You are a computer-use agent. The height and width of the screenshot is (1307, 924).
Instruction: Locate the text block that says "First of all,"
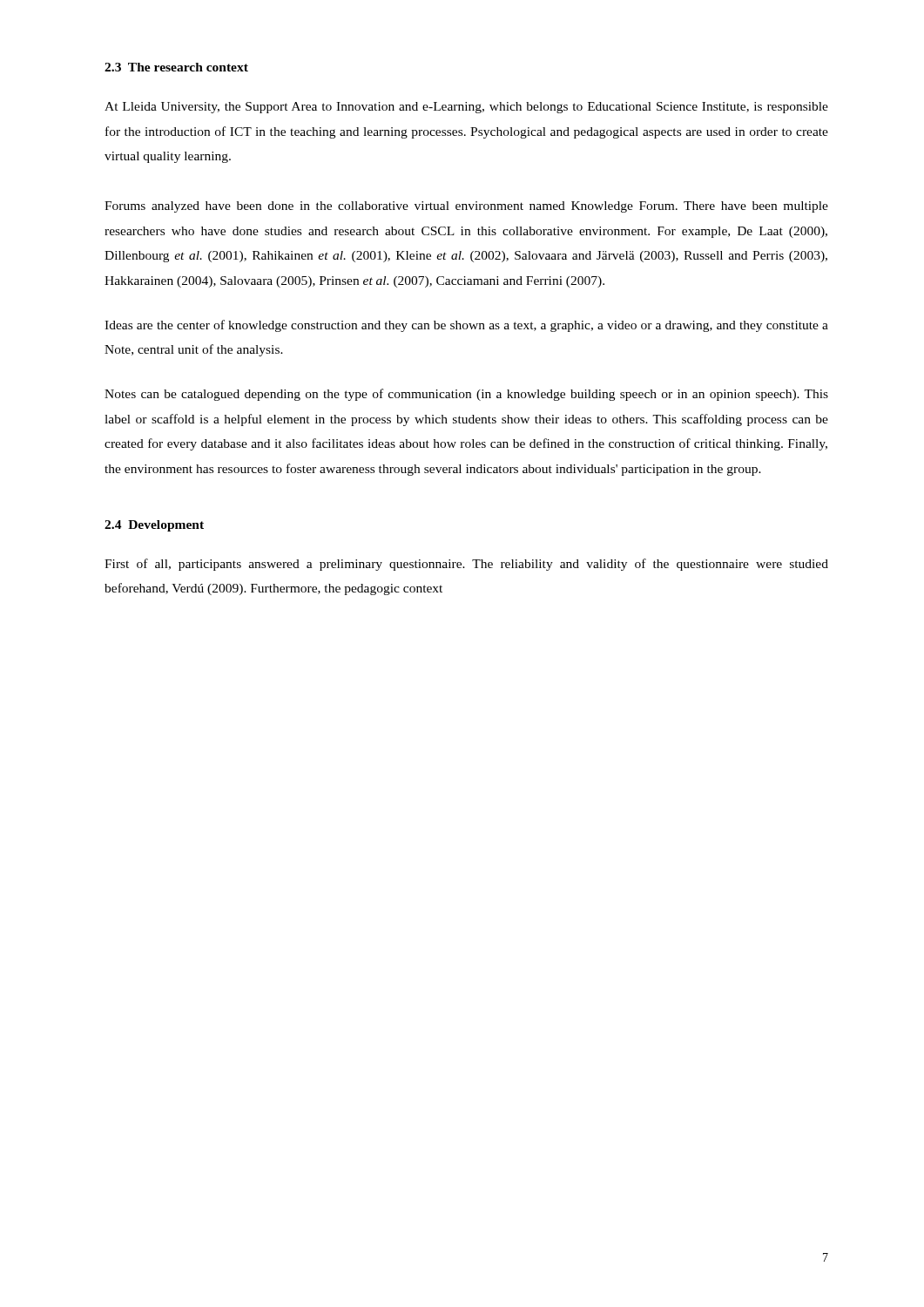coord(466,576)
